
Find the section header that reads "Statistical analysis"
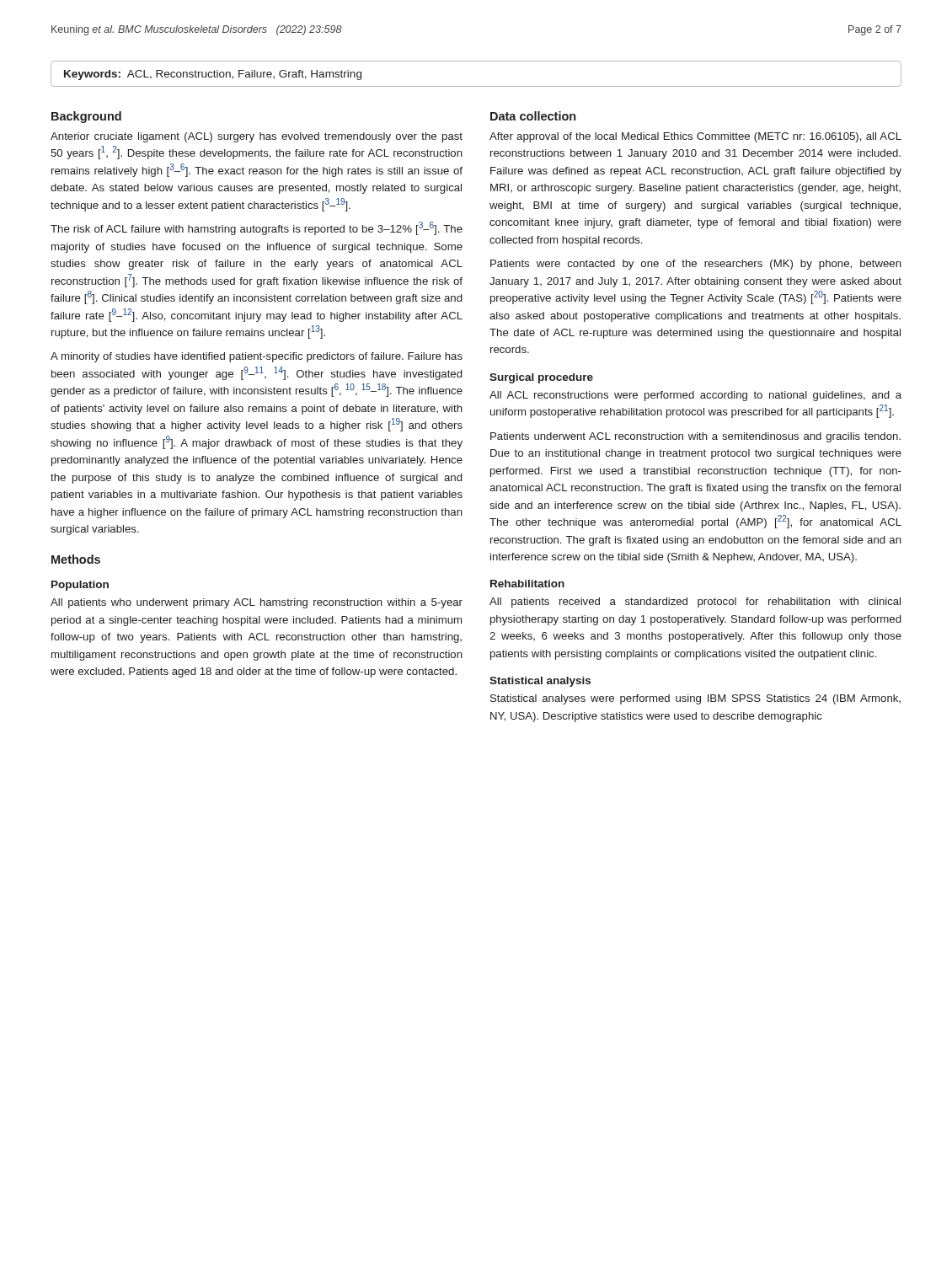[540, 681]
